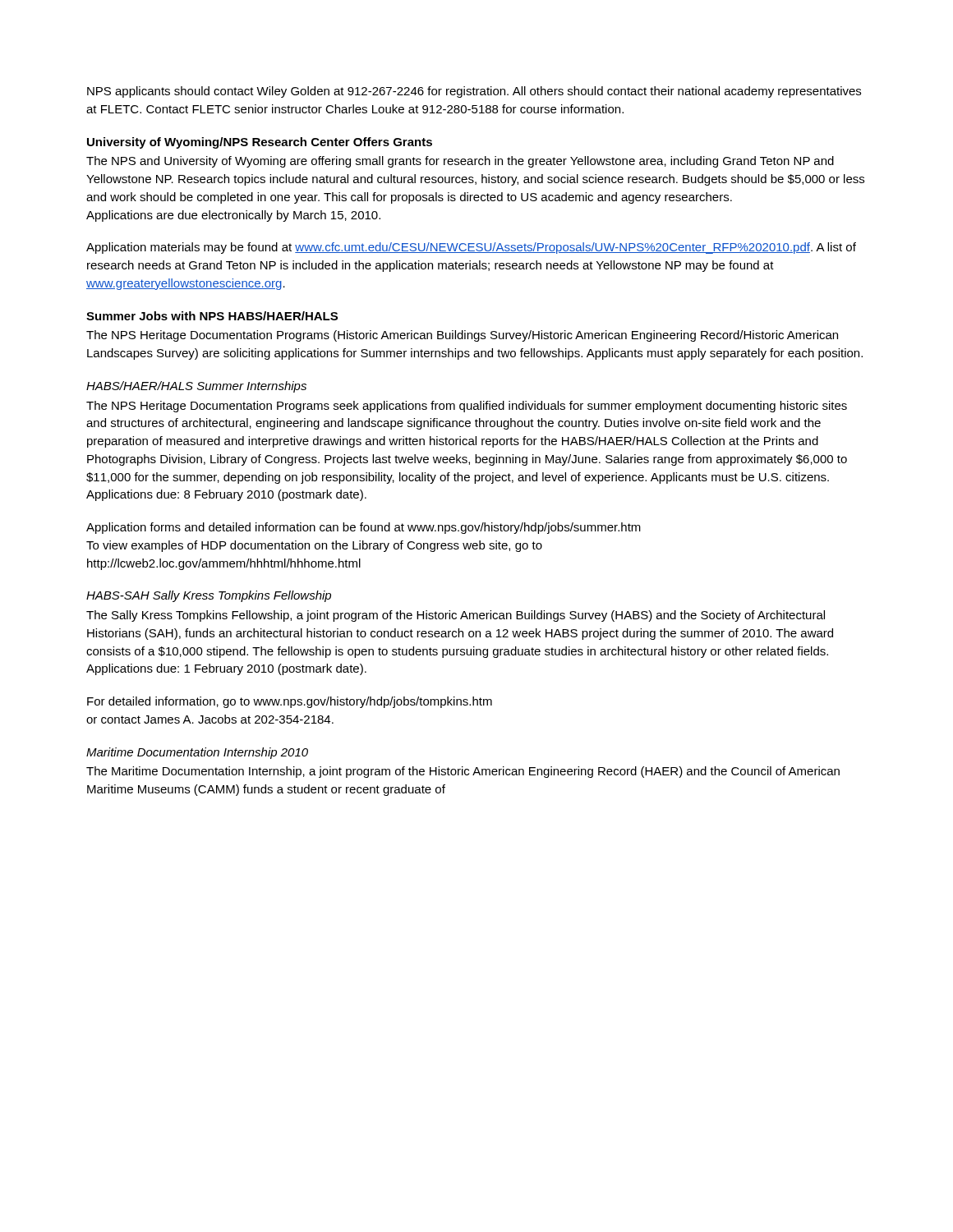Click on the text block that reads "Application forms and"
This screenshot has height=1232, width=953.
(476, 545)
